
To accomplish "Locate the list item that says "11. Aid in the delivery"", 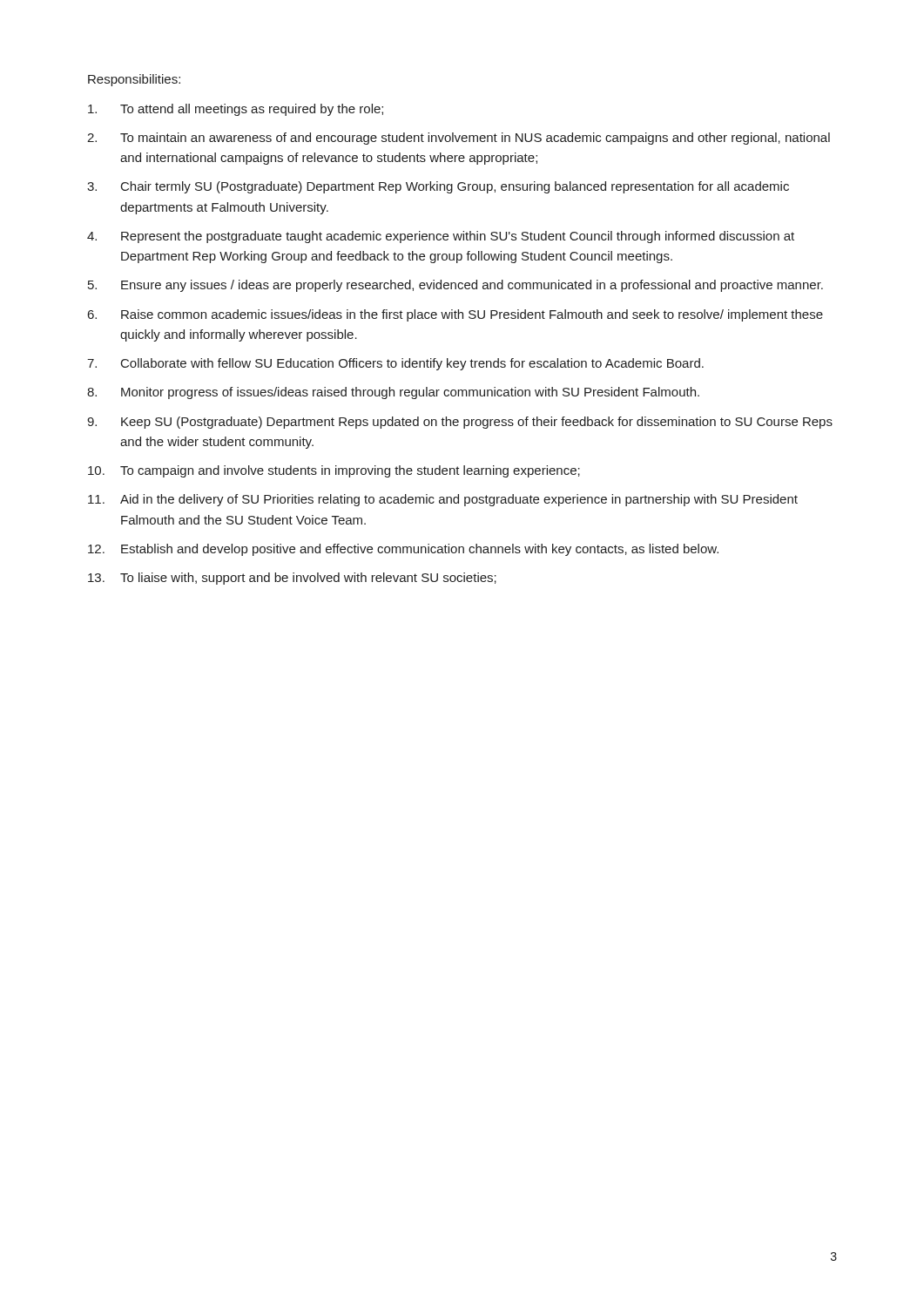I will pyautogui.click(x=462, y=509).
